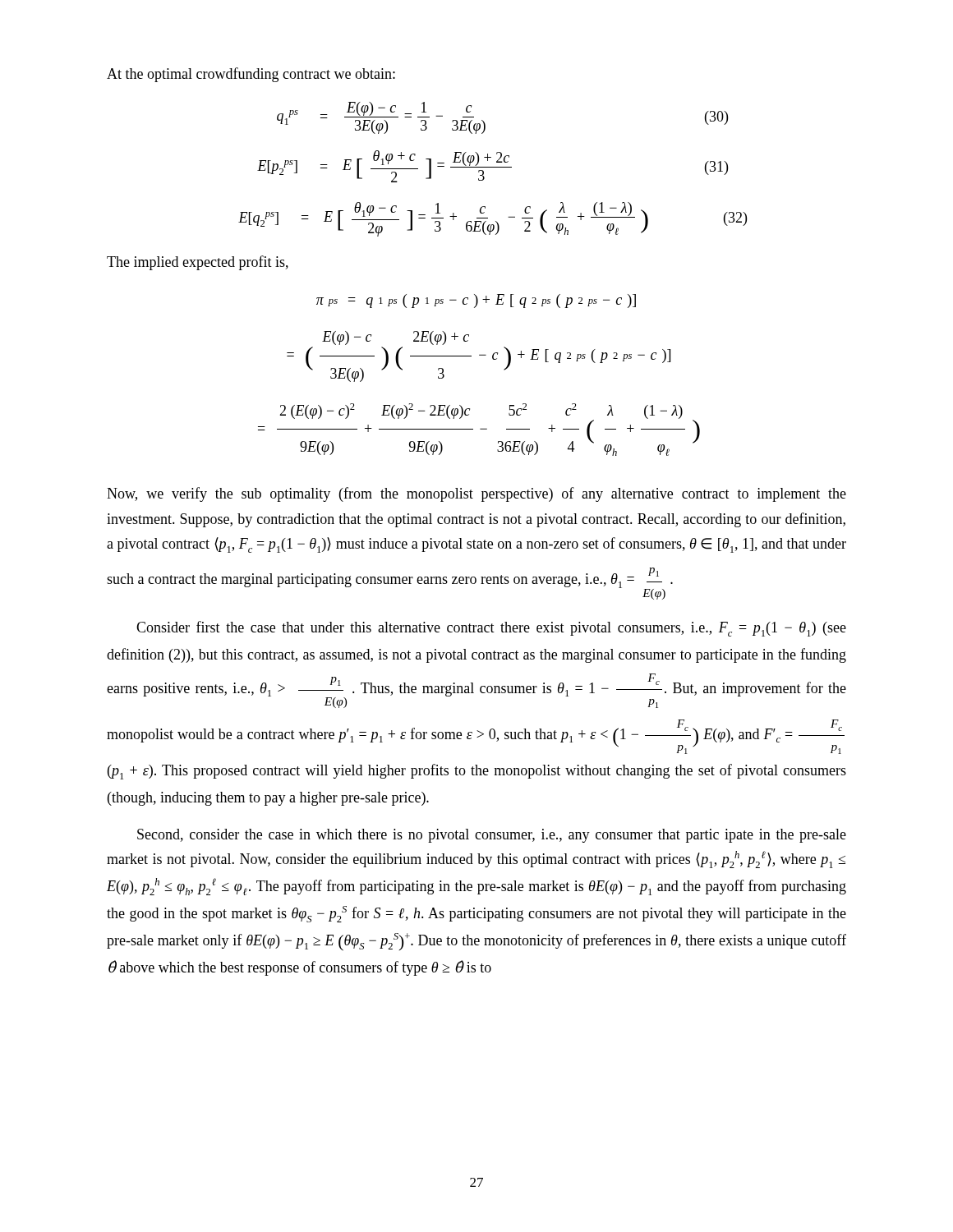Locate the text block that says "Second, consider the case in which"

coord(476,901)
